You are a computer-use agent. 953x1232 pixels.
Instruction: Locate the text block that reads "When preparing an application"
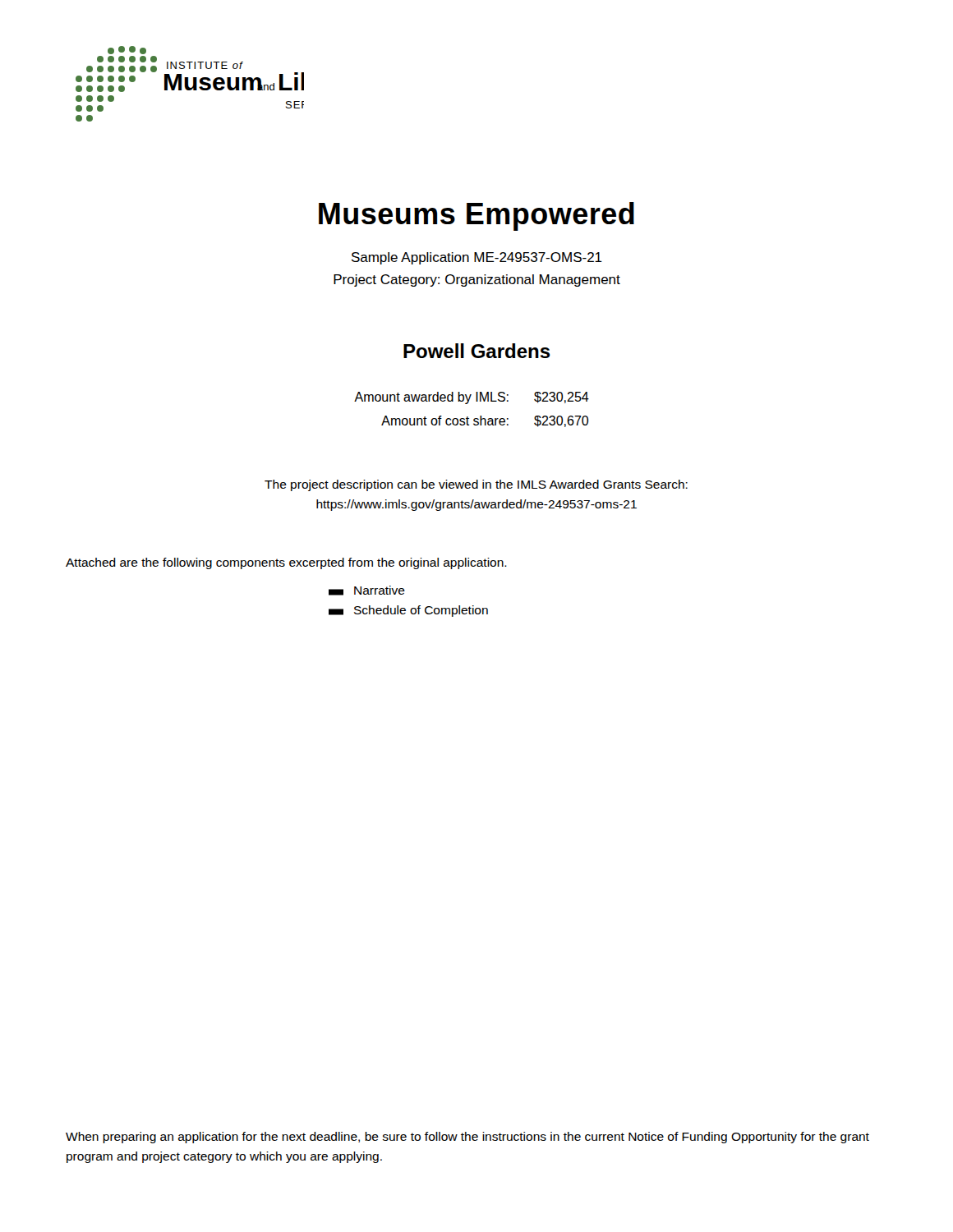click(x=467, y=1146)
